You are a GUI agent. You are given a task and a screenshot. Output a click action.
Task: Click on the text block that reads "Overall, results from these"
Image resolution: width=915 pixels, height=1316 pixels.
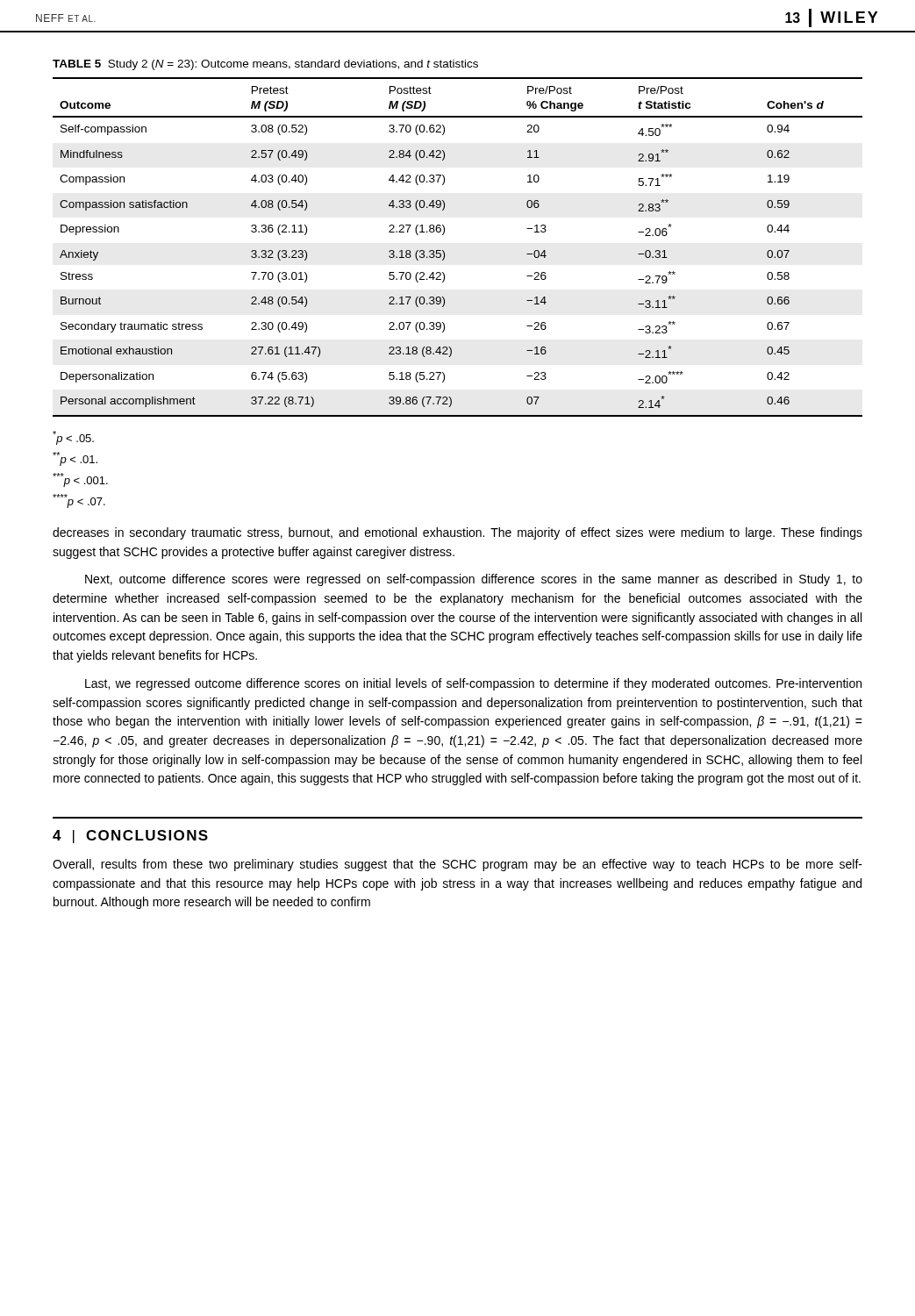458,883
